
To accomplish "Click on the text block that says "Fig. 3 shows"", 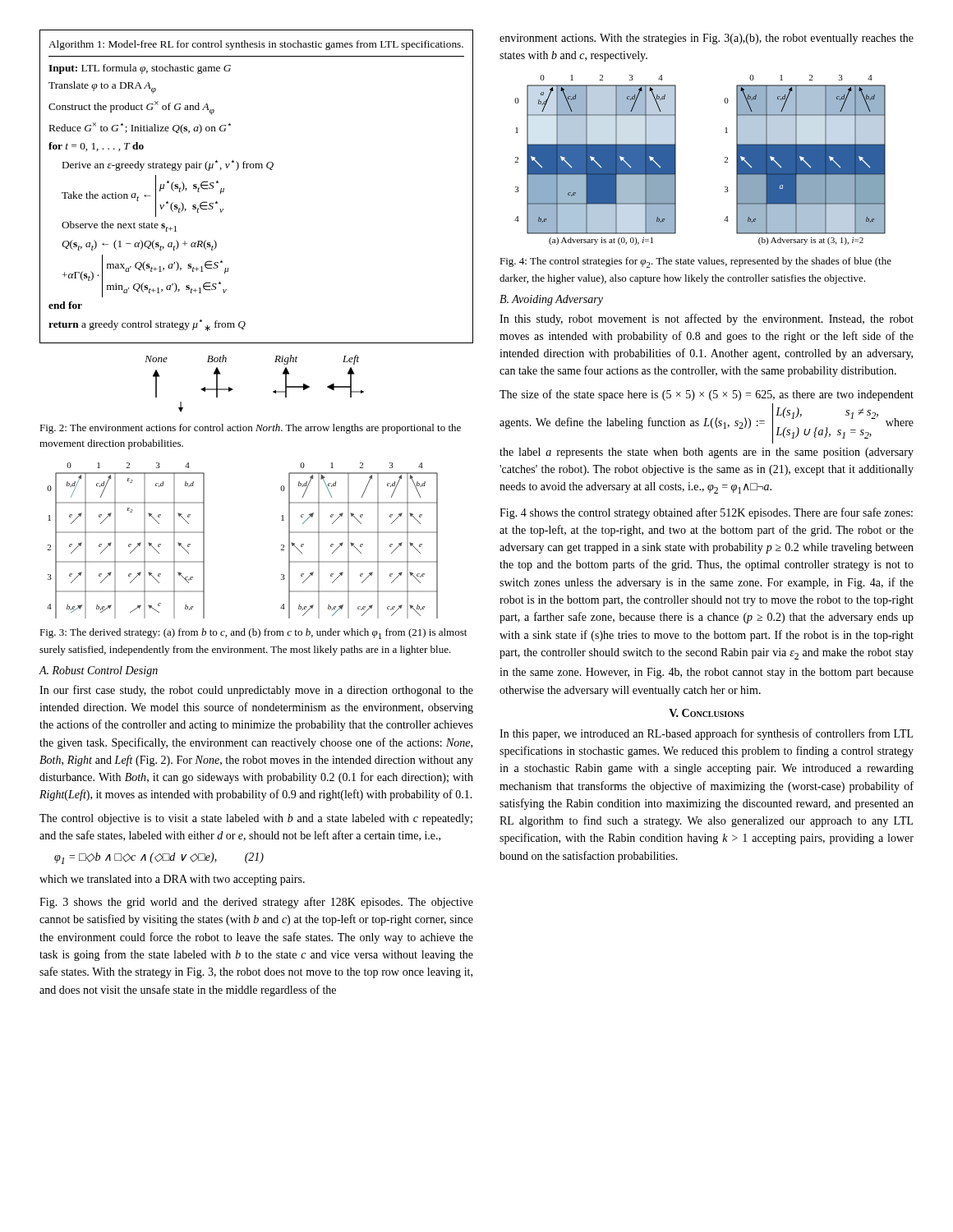I will [x=256, y=946].
